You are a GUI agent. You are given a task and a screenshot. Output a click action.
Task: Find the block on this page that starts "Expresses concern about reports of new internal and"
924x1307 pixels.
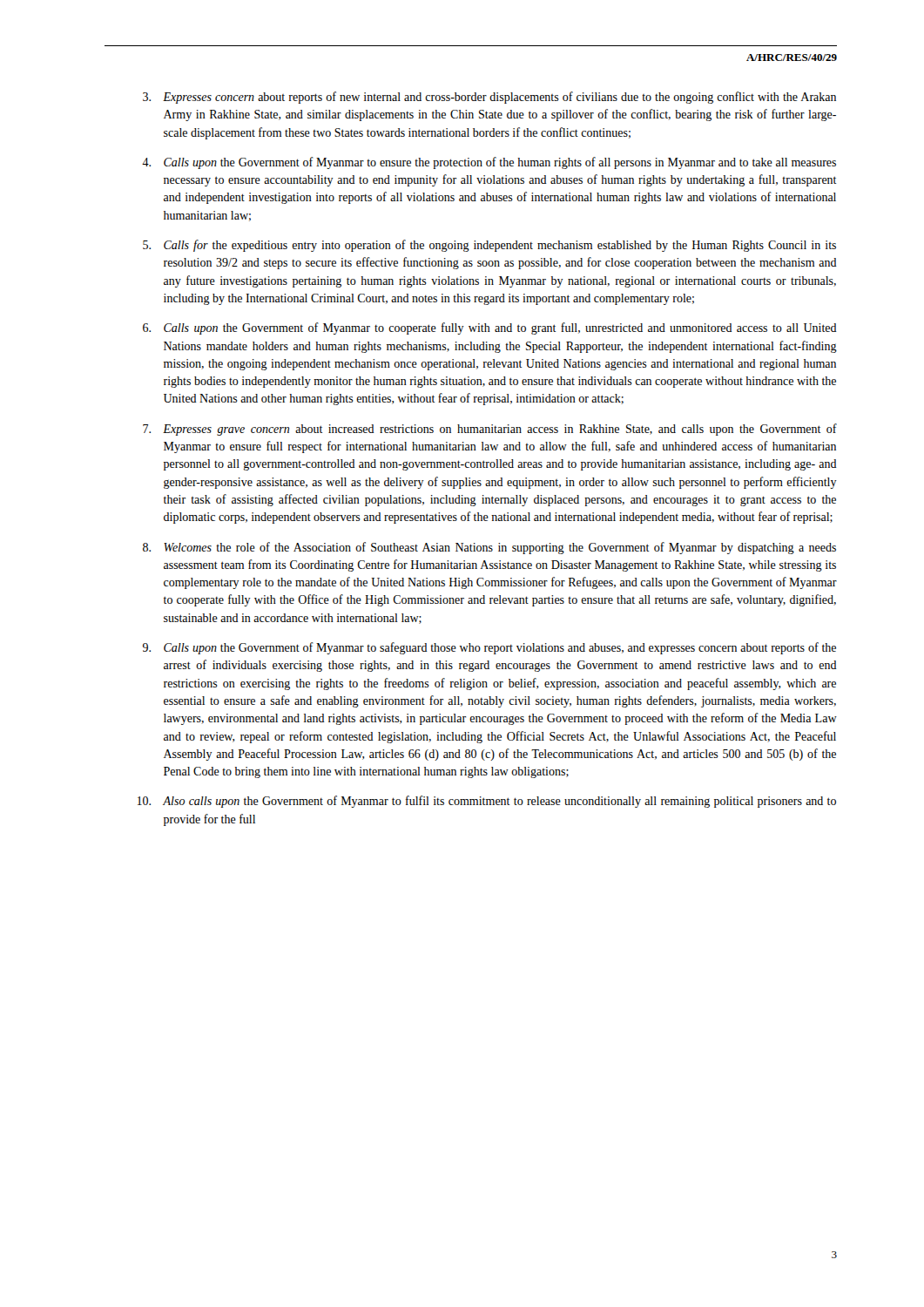coord(471,115)
